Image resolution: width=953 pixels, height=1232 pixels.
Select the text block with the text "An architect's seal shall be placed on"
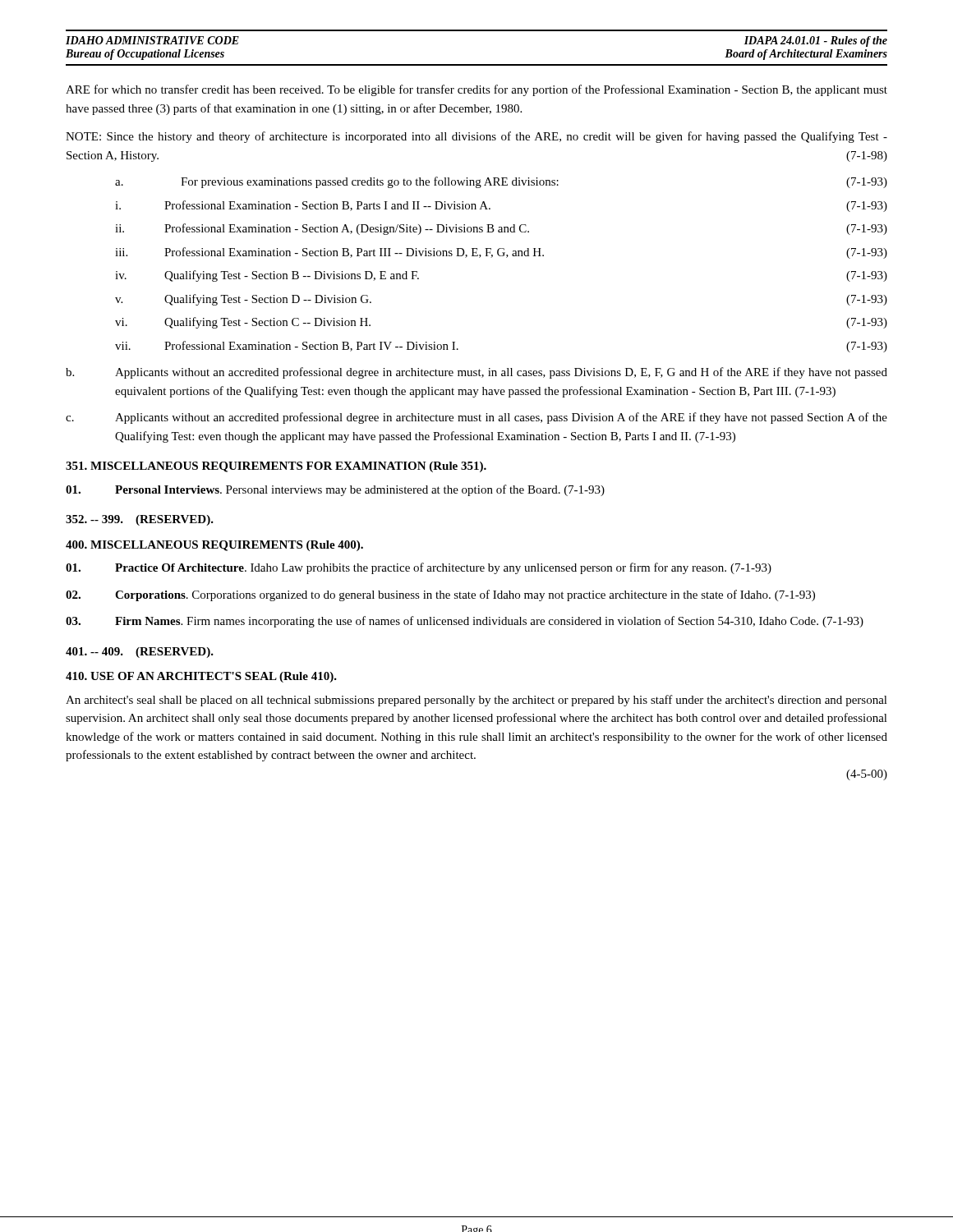(476, 738)
